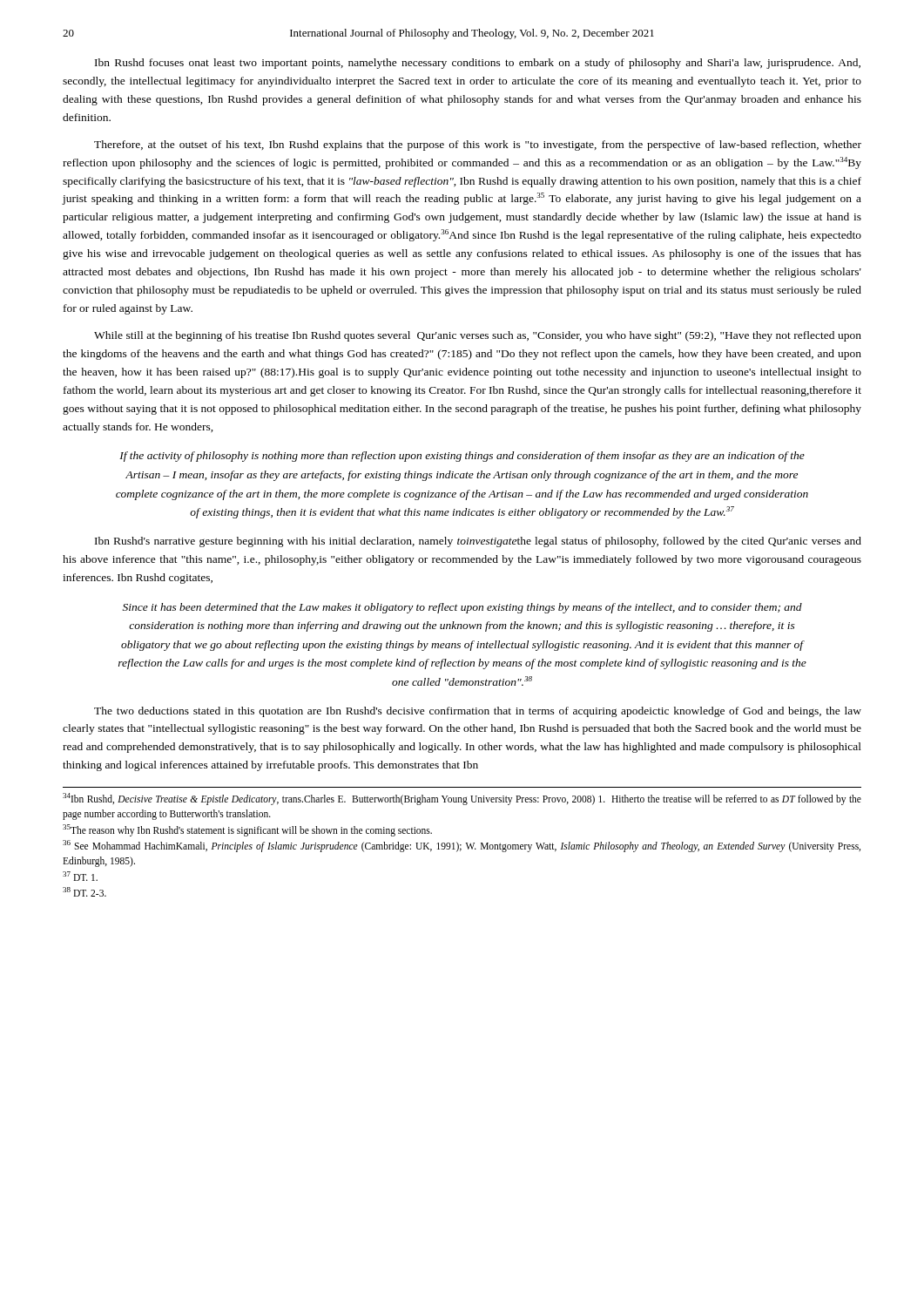Navigate to the element starting "Since it has been determined that"
The height and width of the screenshot is (1307, 924).
[x=462, y=644]
